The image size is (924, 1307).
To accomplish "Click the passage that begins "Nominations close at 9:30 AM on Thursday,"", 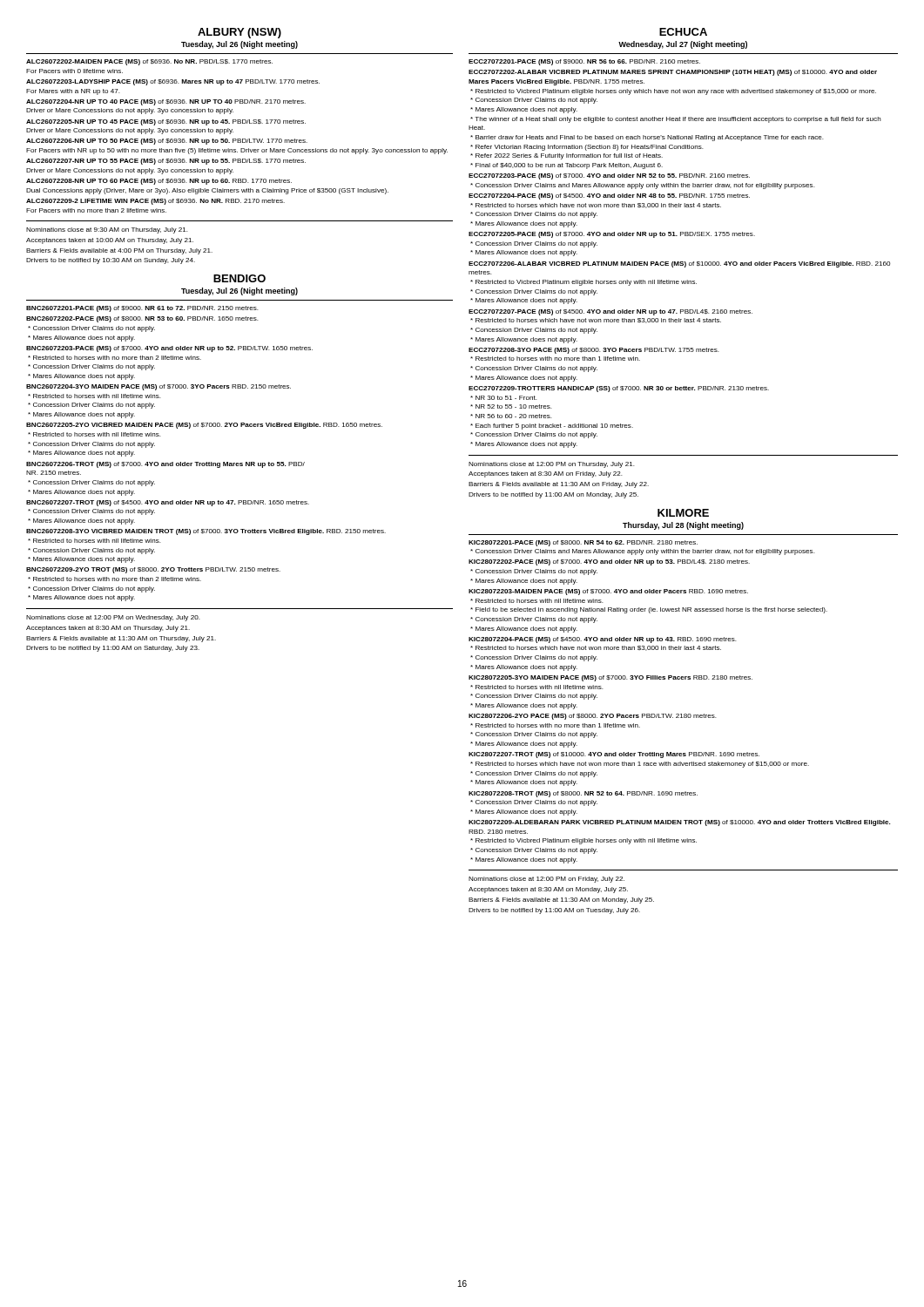I will click(x=119, y=245).
